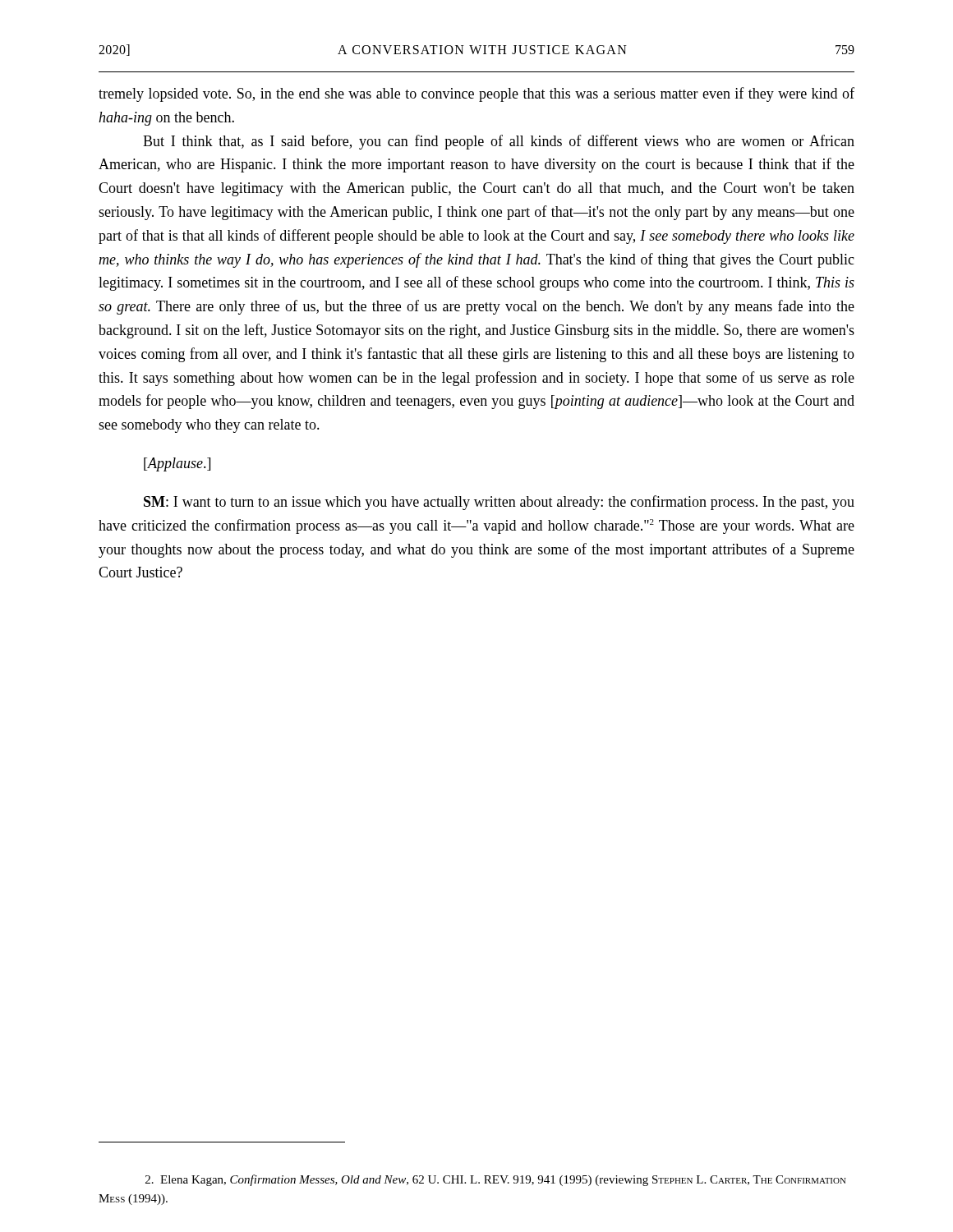This screenshot has width=953, height=1232.
Task: Navigate to the text starting "Elena Kagan, Confirmation Messes, Old and New, 62"
Action: [x=476, y=1189]
